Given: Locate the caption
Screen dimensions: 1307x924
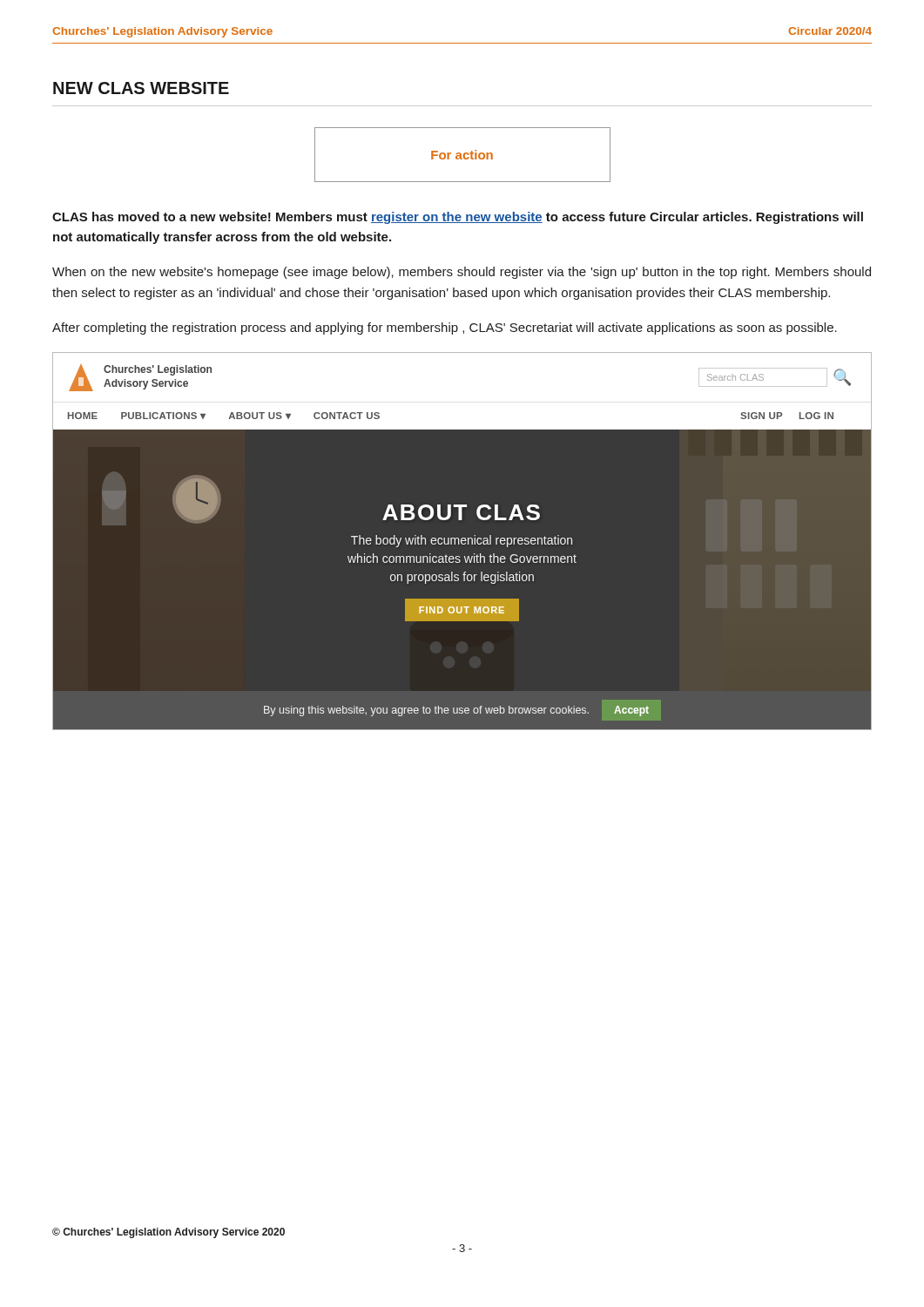Looking at the screenshot, I should click(462, 155).
